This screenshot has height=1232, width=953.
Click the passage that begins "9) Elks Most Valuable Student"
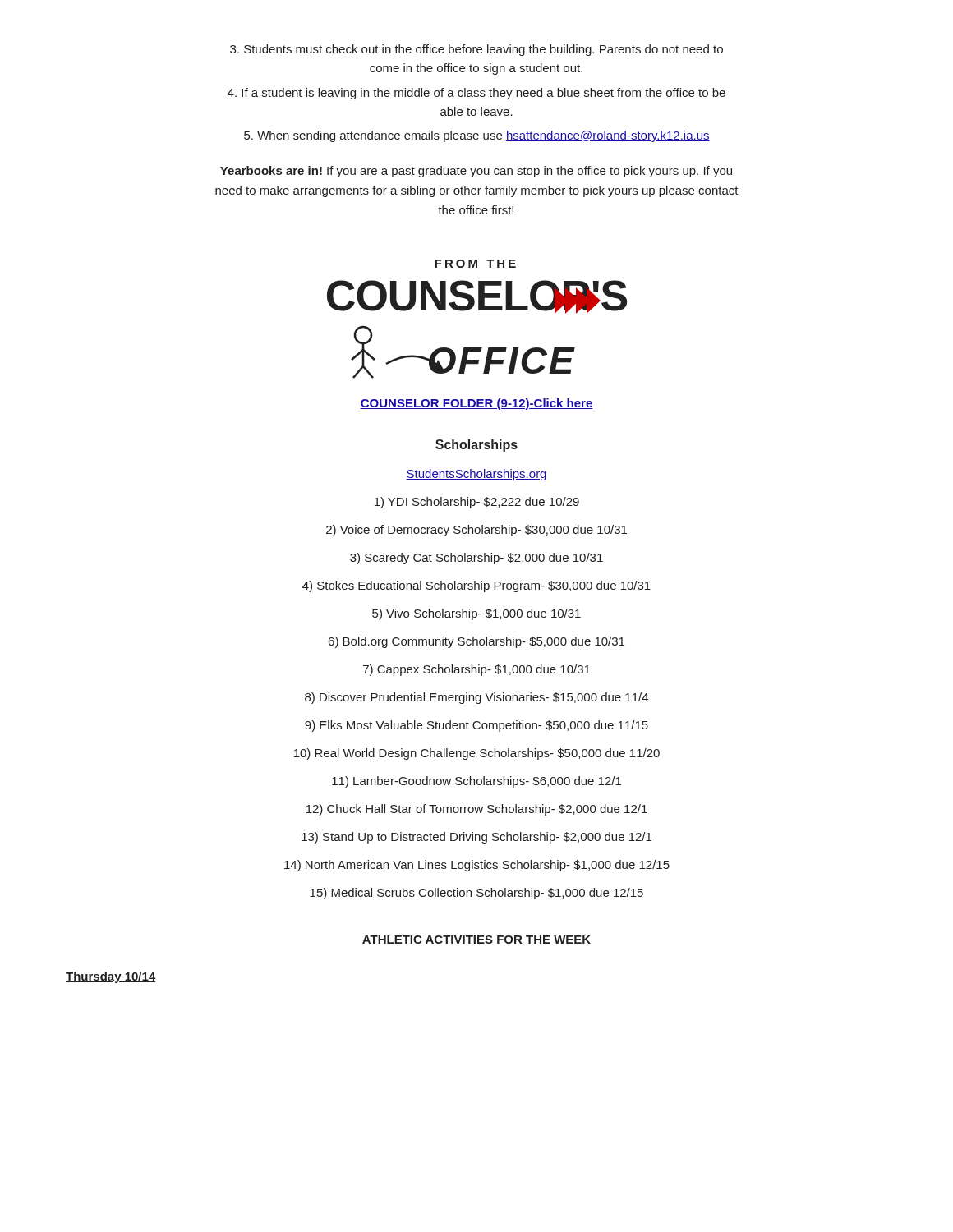tap(476, 725)
